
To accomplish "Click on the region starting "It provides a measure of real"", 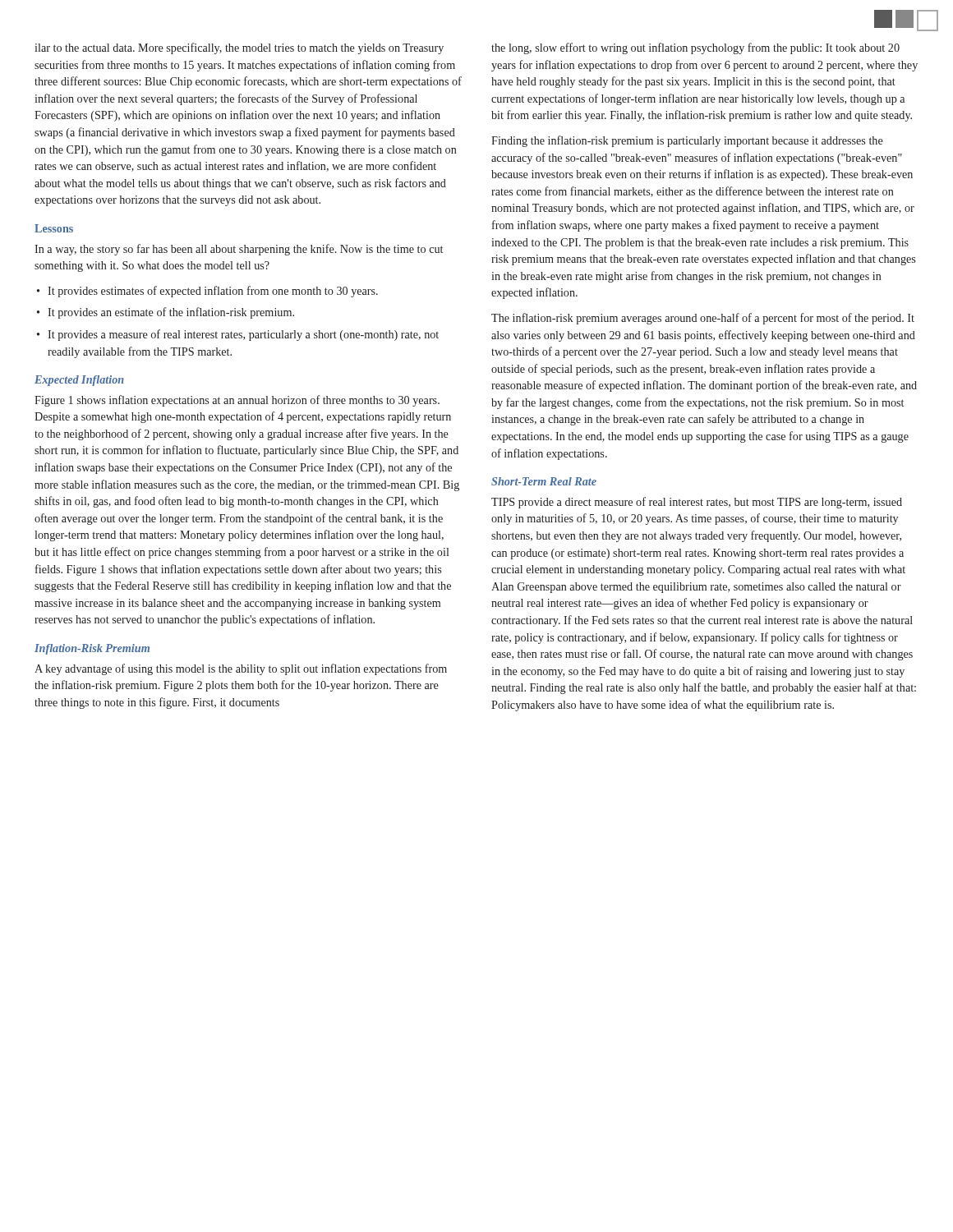I will pos(243,343).
